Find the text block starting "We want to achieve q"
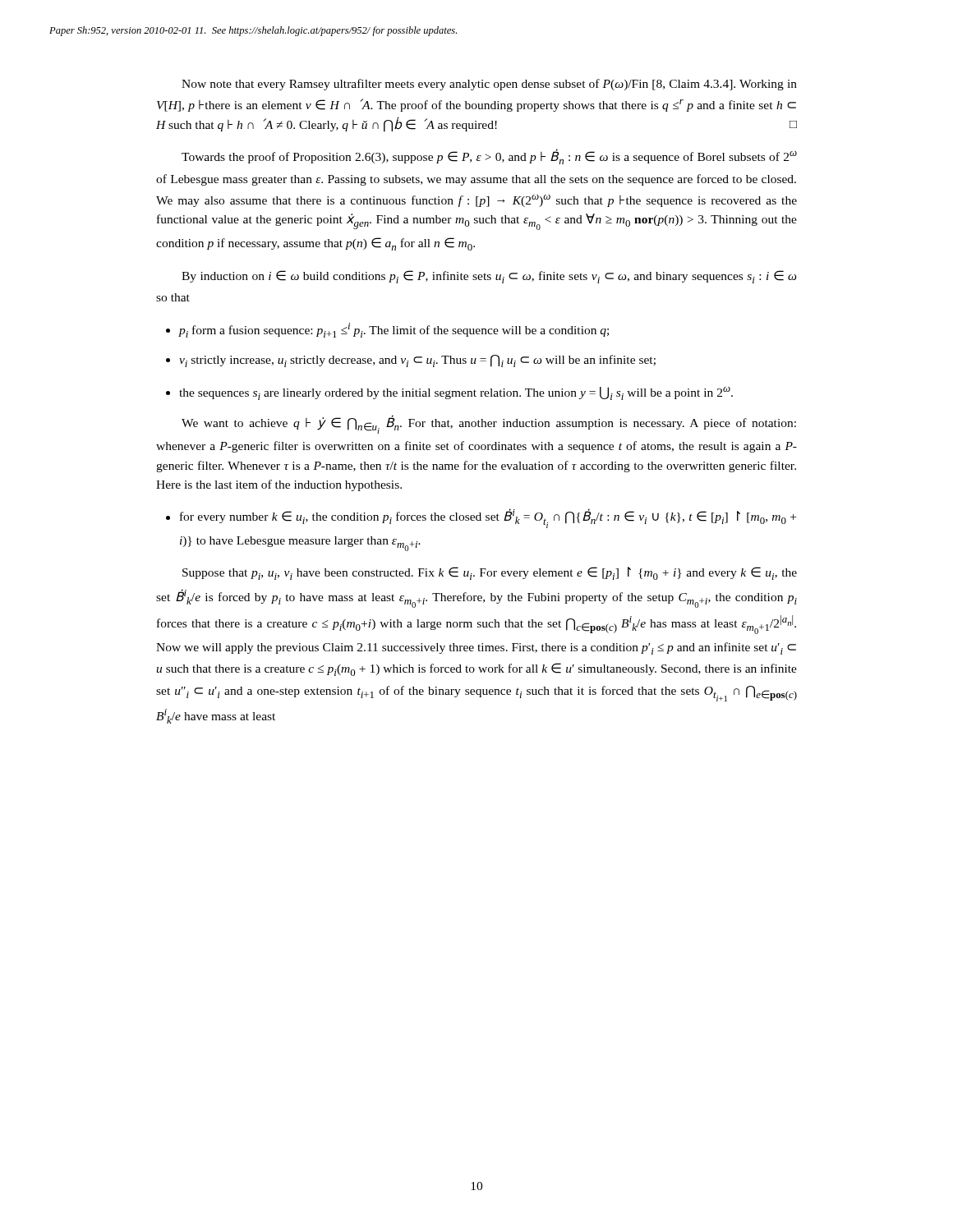The height and width of the screenshot is (1232, 953). (476, 453)
